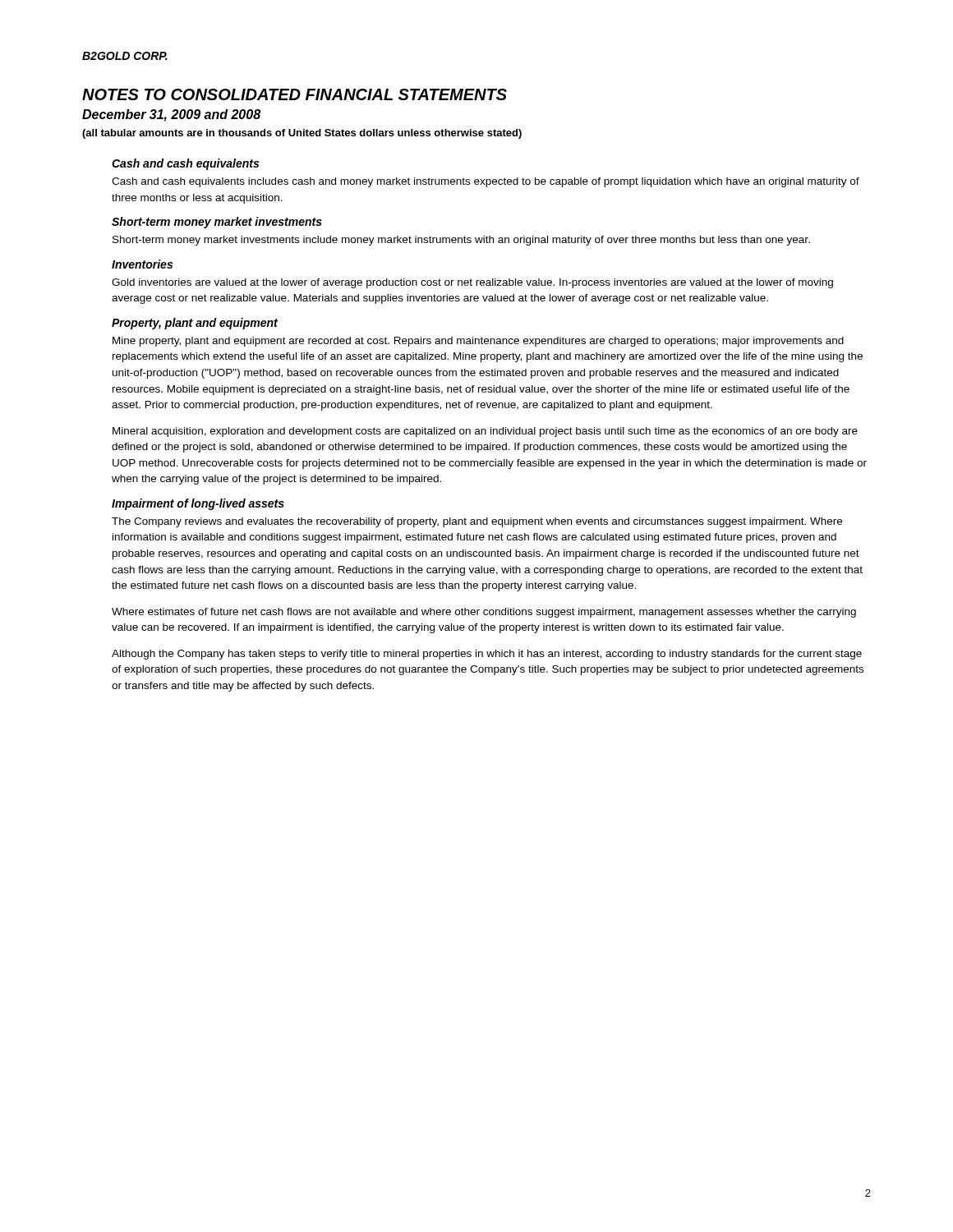This screenshot has height=1232, width=953.
Task: Click on the block starting "Where estimates of future"
Action: click(484, 619)
